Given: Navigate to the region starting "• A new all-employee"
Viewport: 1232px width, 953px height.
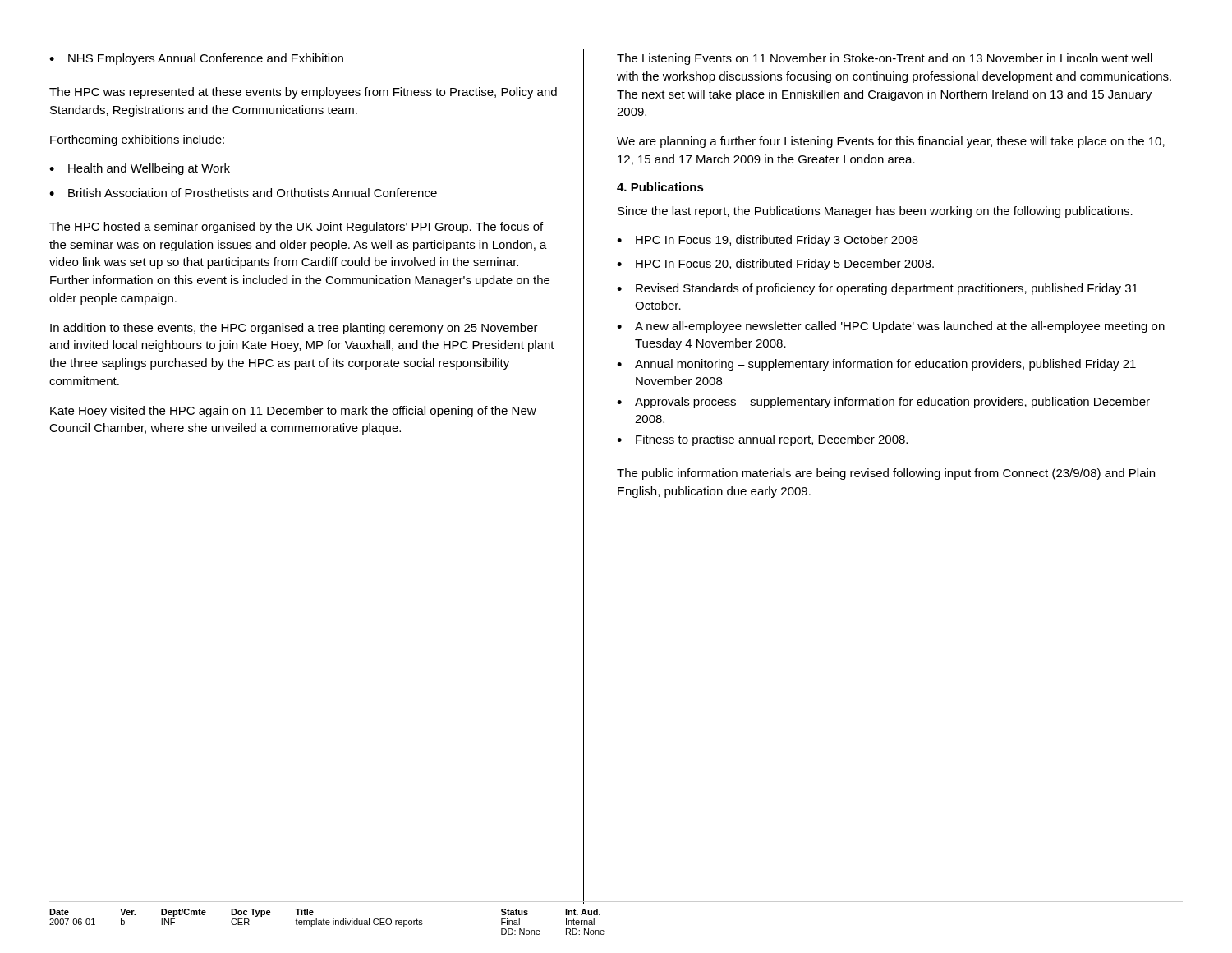Looking at the screenshot, I should (x=896, y=334).
